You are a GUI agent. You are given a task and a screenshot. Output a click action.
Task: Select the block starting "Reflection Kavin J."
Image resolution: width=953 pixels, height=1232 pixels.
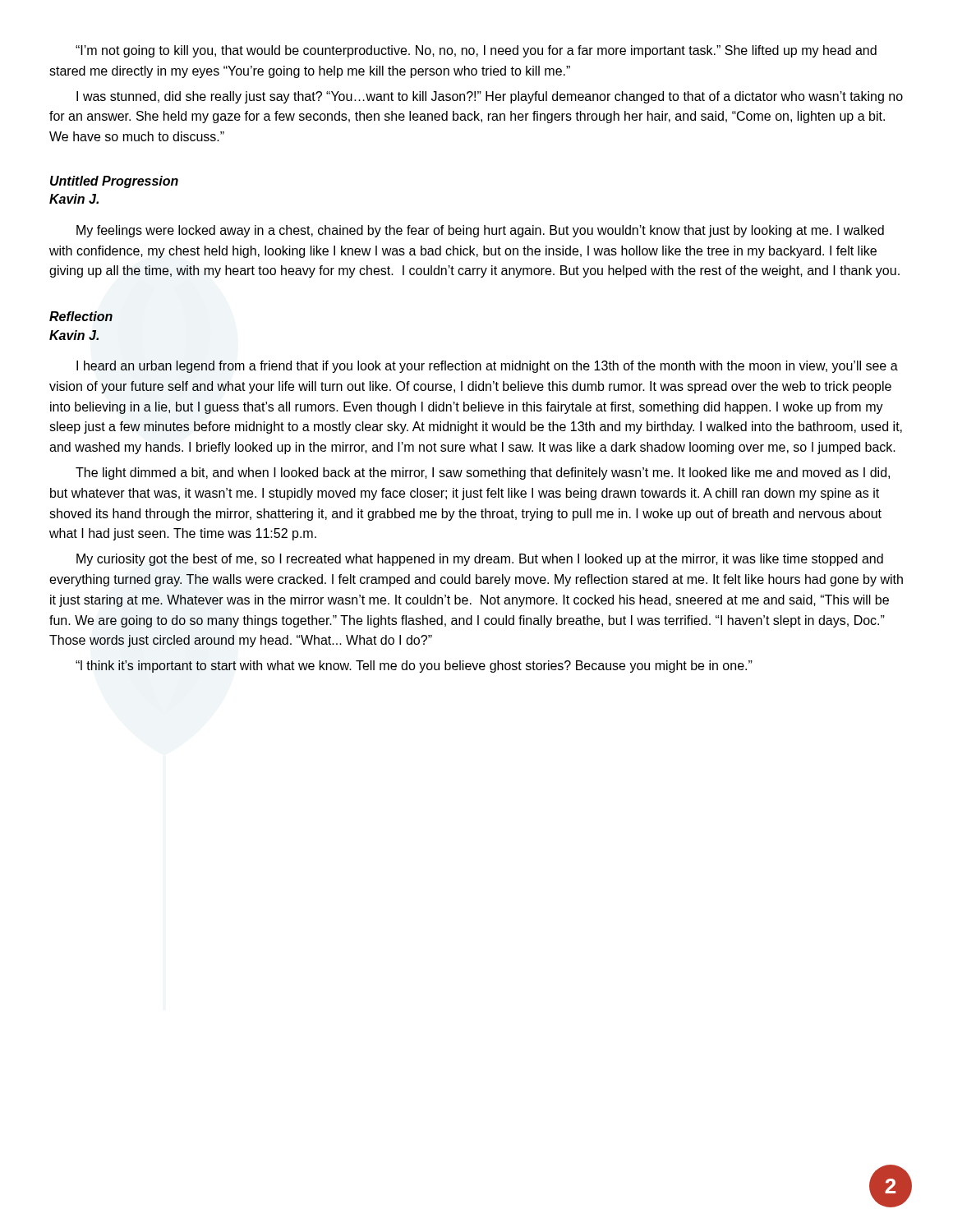click(81, 316)
